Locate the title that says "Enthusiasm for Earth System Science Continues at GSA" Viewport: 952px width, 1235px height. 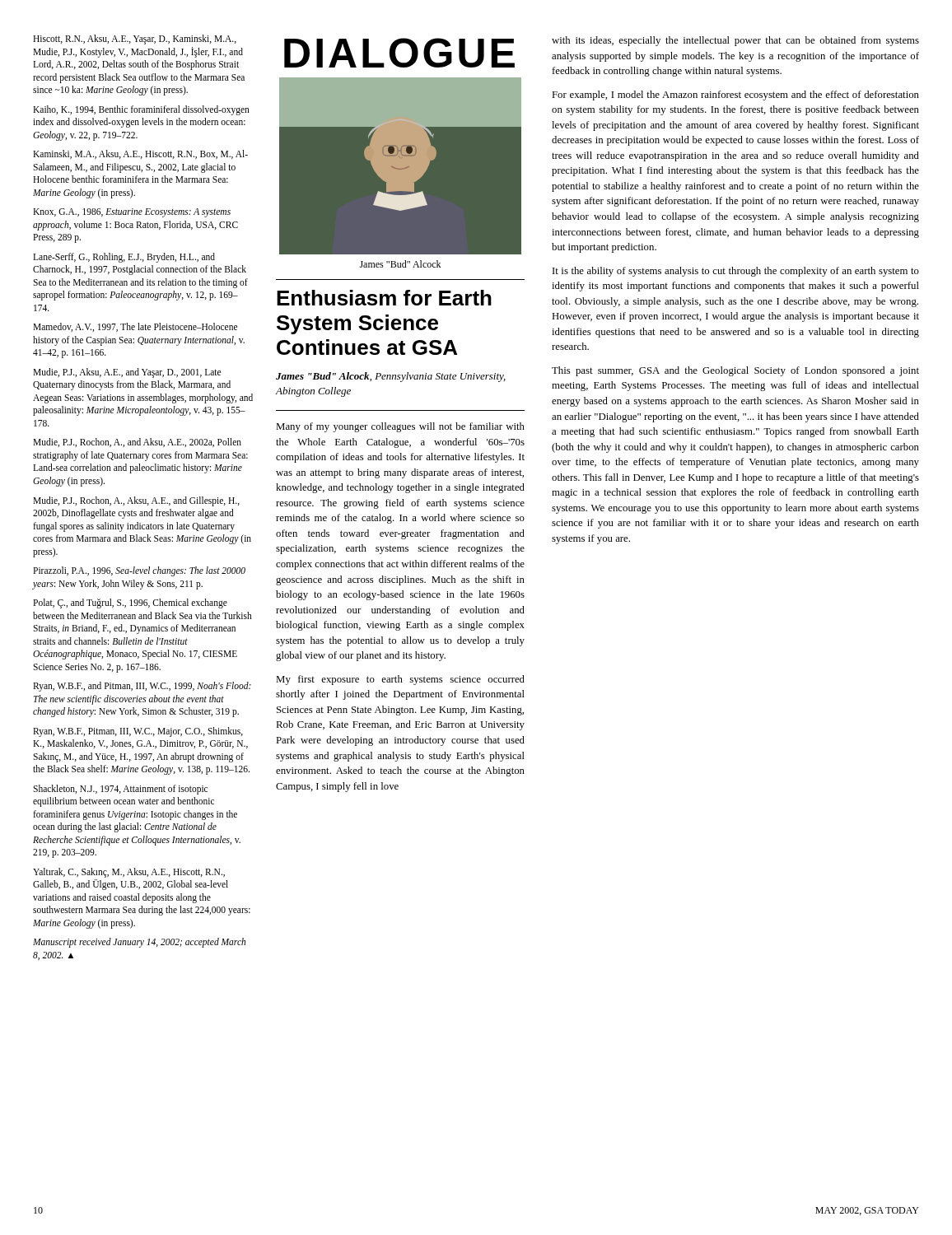click(384, 323)
